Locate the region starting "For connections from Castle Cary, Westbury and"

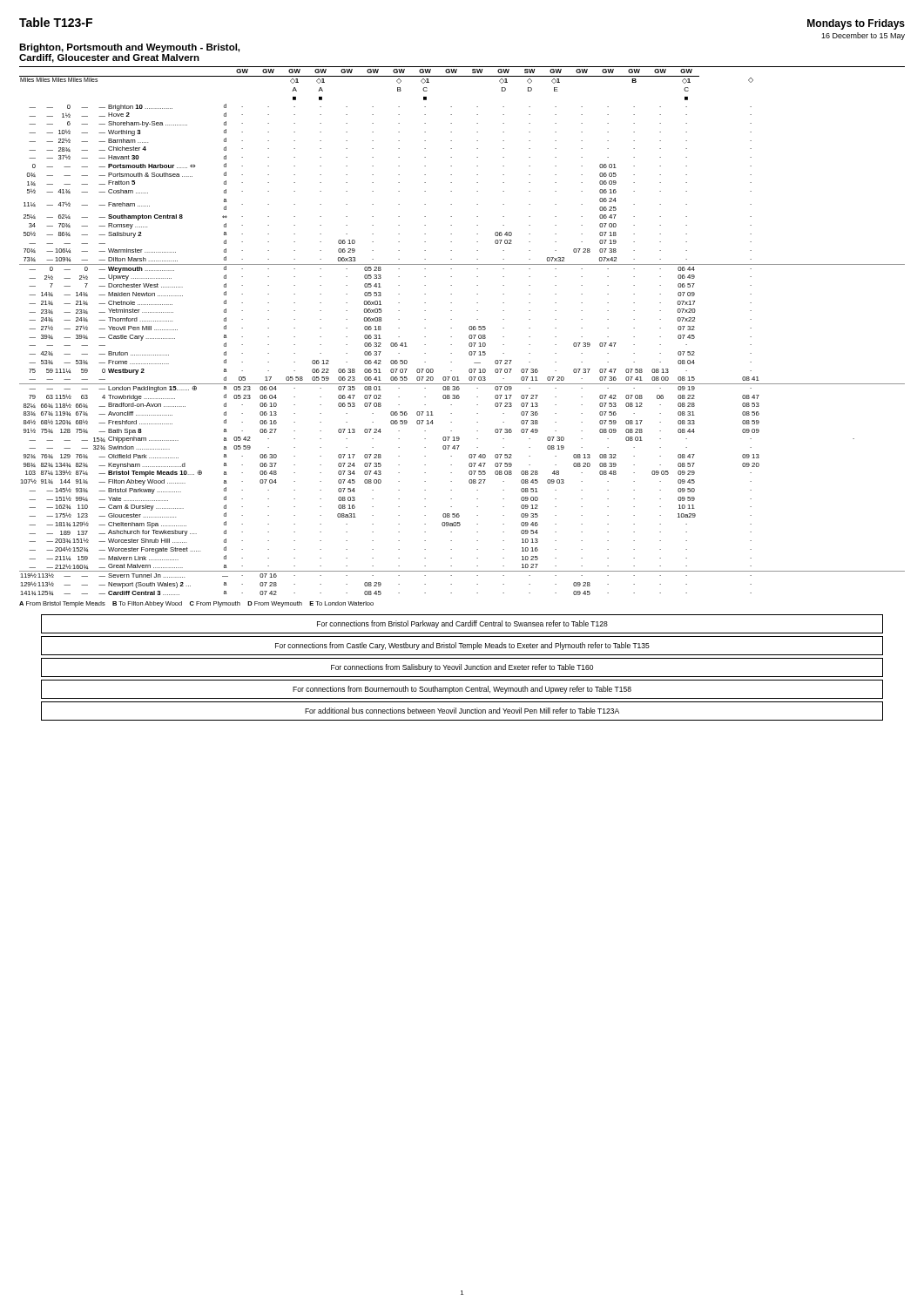pyautogui.click(x=462, y=646)
